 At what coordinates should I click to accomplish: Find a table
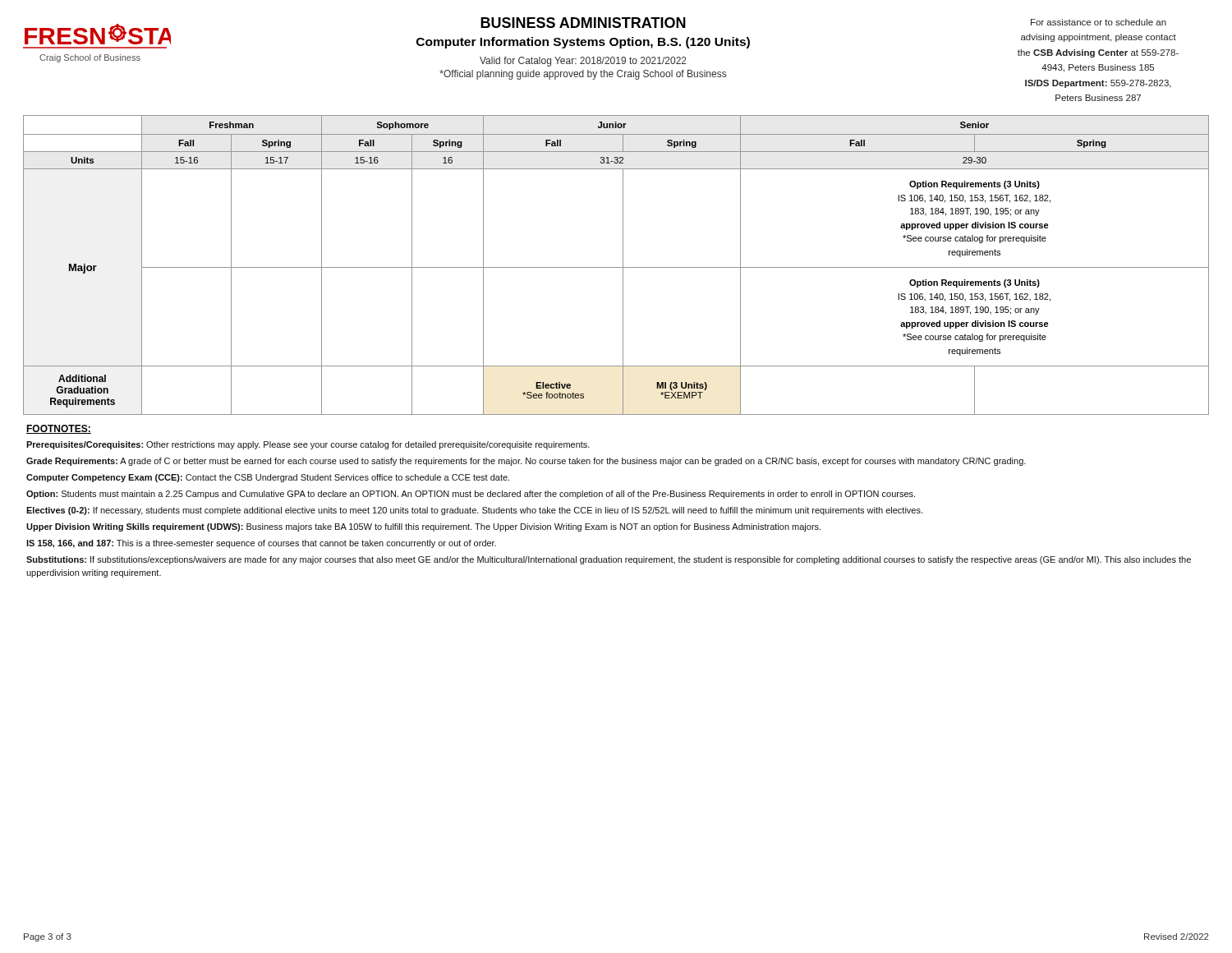(x=616, y=265)
